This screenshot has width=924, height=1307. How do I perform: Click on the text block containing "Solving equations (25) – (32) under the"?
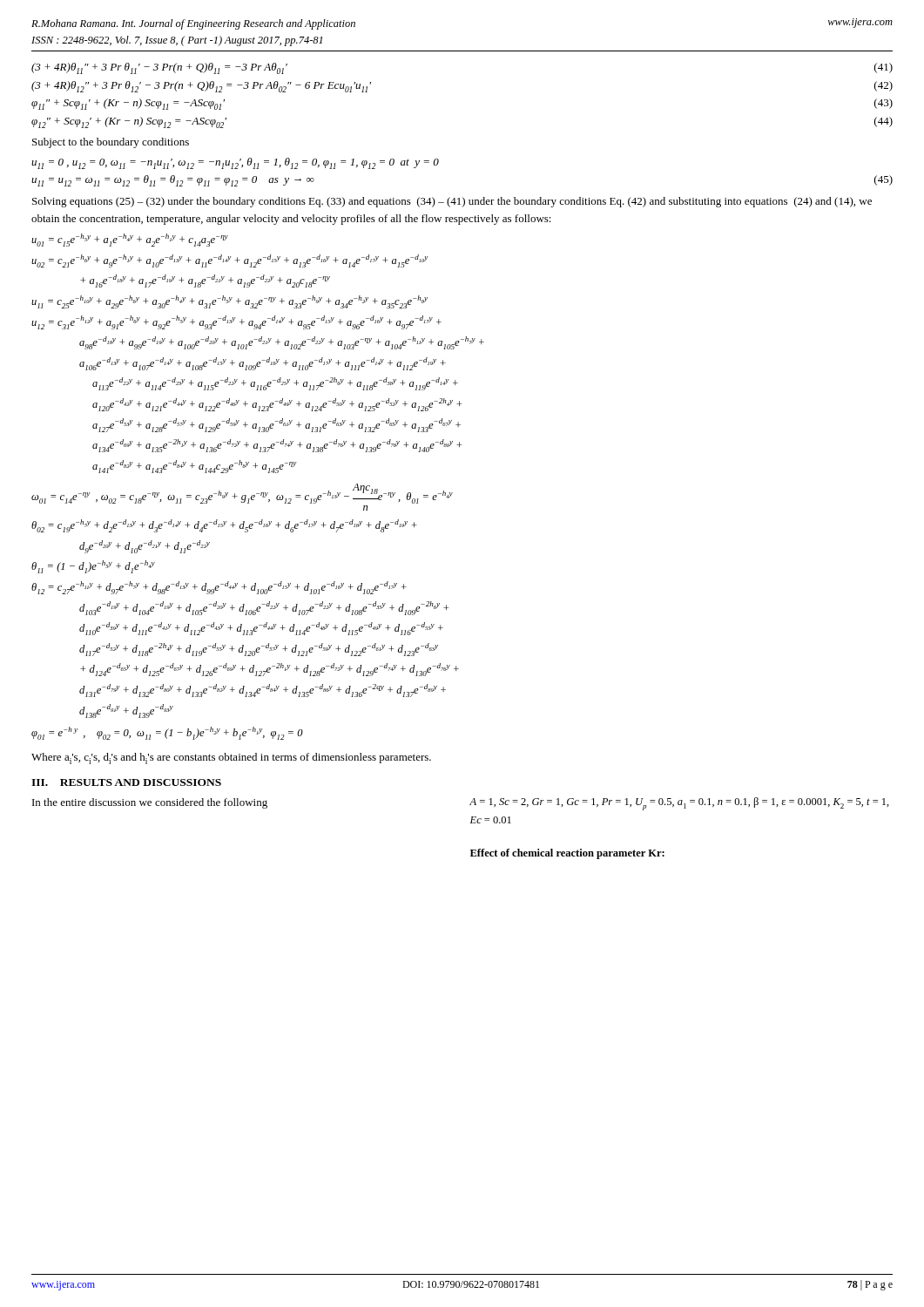(452, 209)
